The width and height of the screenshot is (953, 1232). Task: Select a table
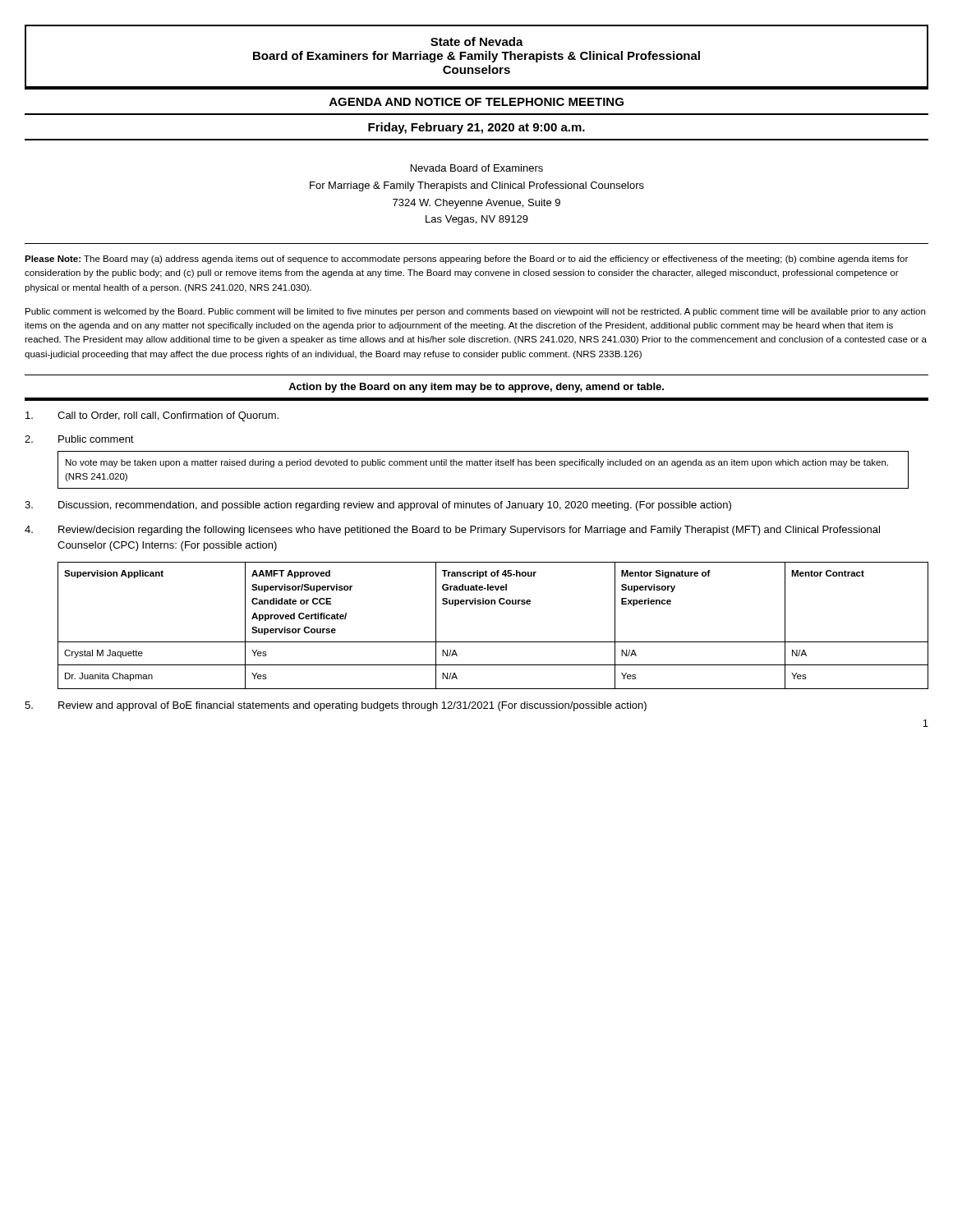click(493, 625)
